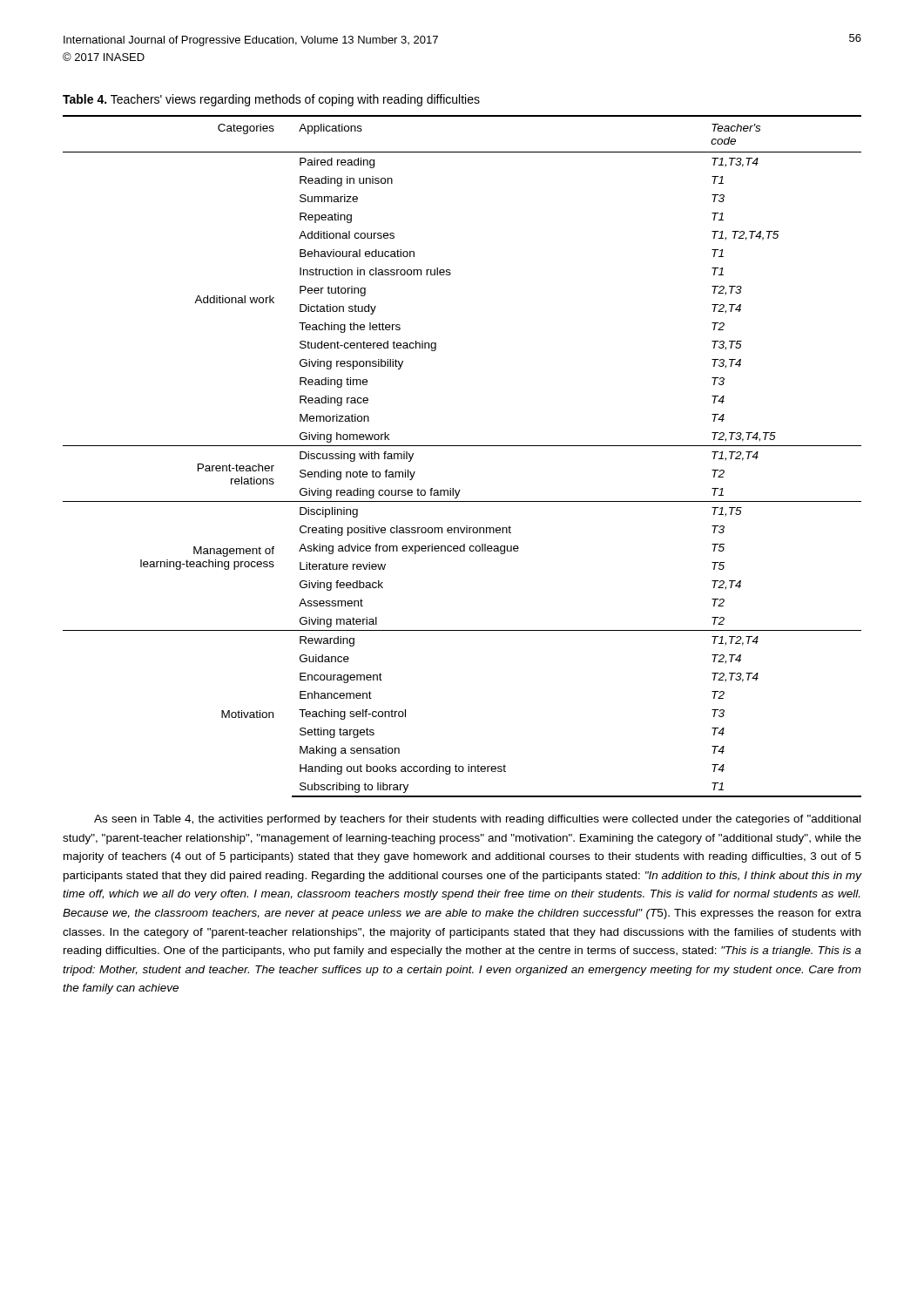Select the table that reads "Making a sensation"

(462, 456)
